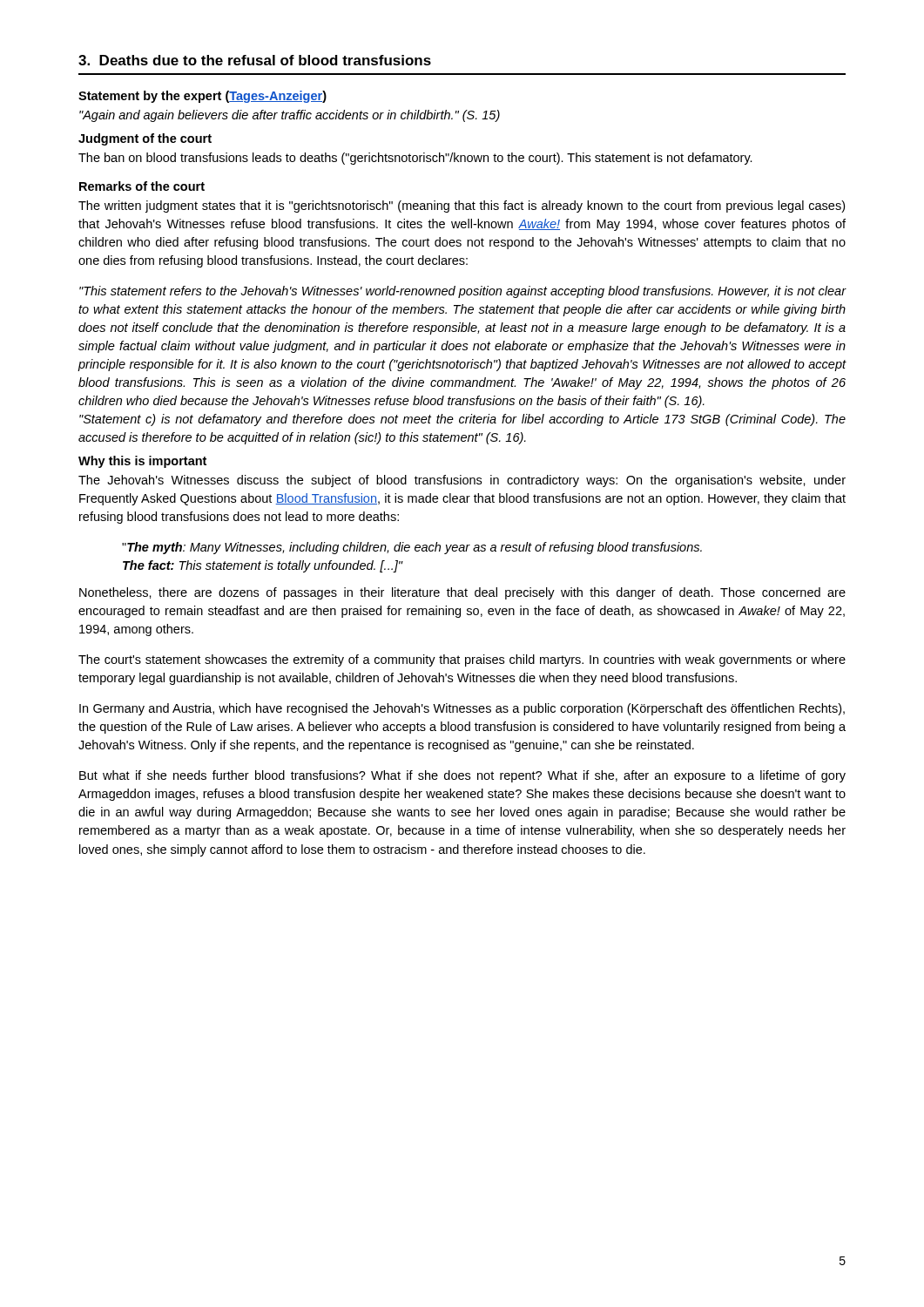Image resolution: width=924 pixels, height=1307 pixels.
Task: Point to the element starting "Statement by the expert (Tages-Anzeiger)"
Action: (202, 97)
